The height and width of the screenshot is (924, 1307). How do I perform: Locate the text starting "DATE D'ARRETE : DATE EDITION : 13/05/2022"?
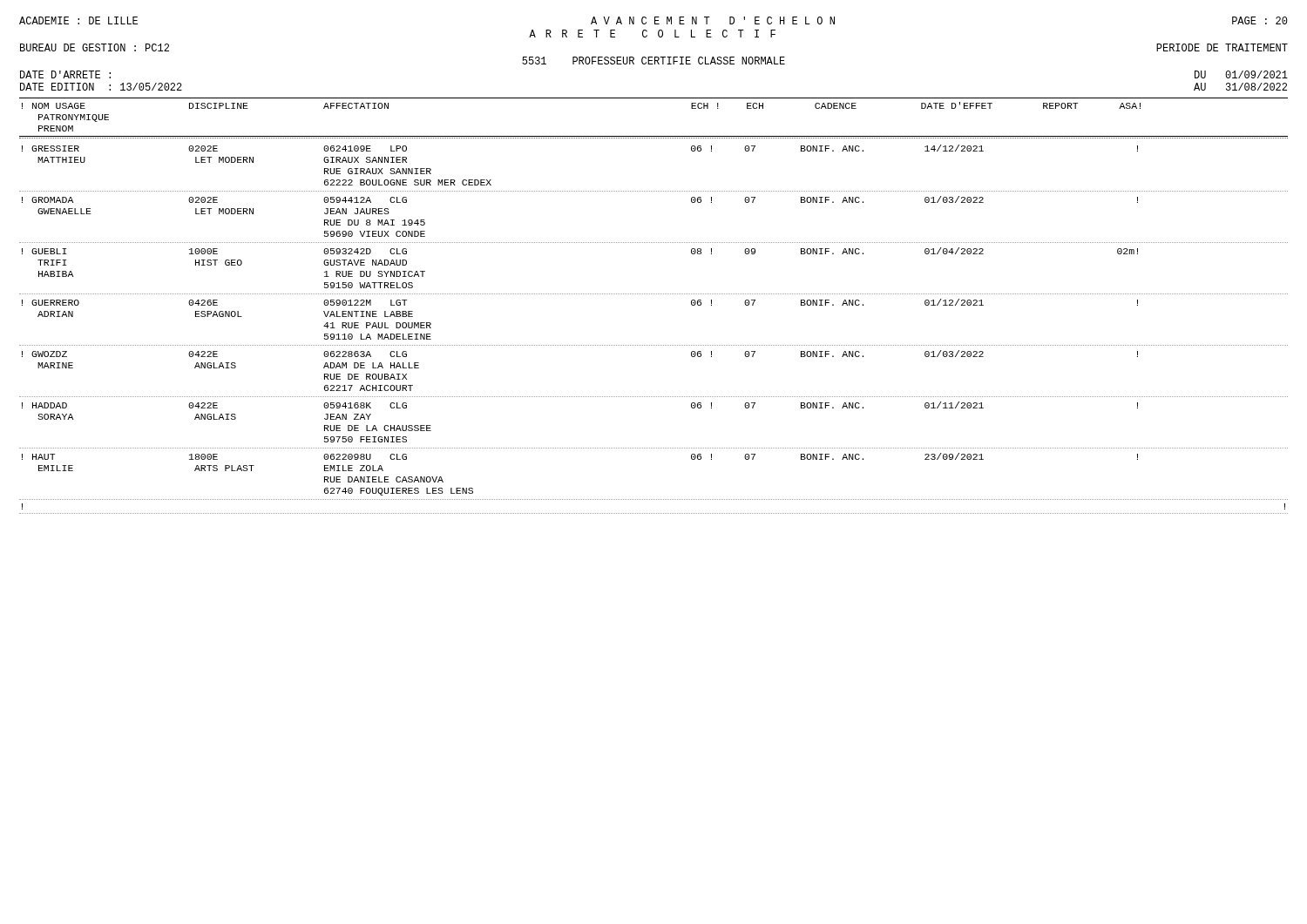pos(101,82)
